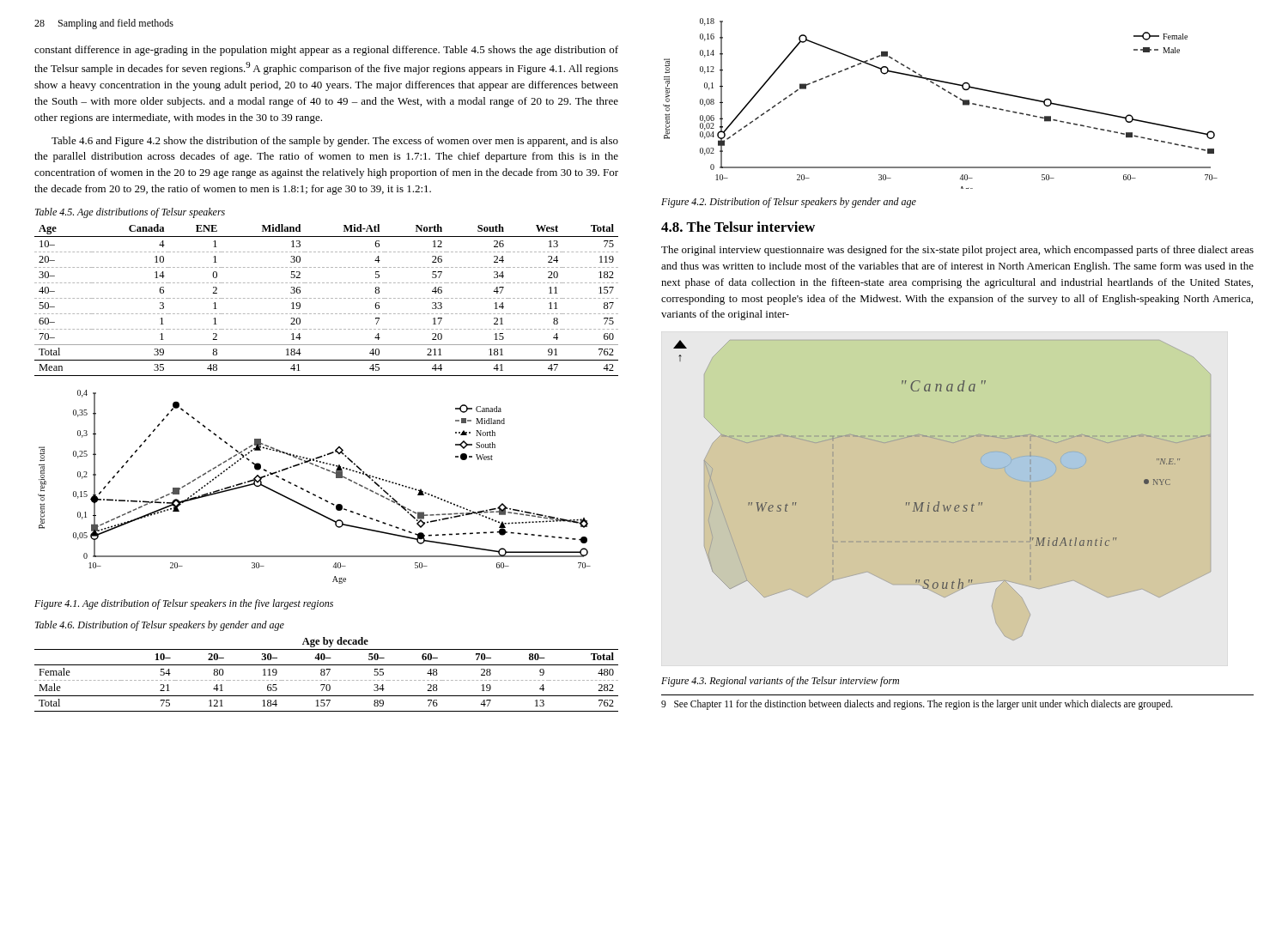Point to the region starting "Figure 4.2. Distribution of Telsur speakers by gender"
This screenshot has width=1288, height=934.
(x=789, y=202)
